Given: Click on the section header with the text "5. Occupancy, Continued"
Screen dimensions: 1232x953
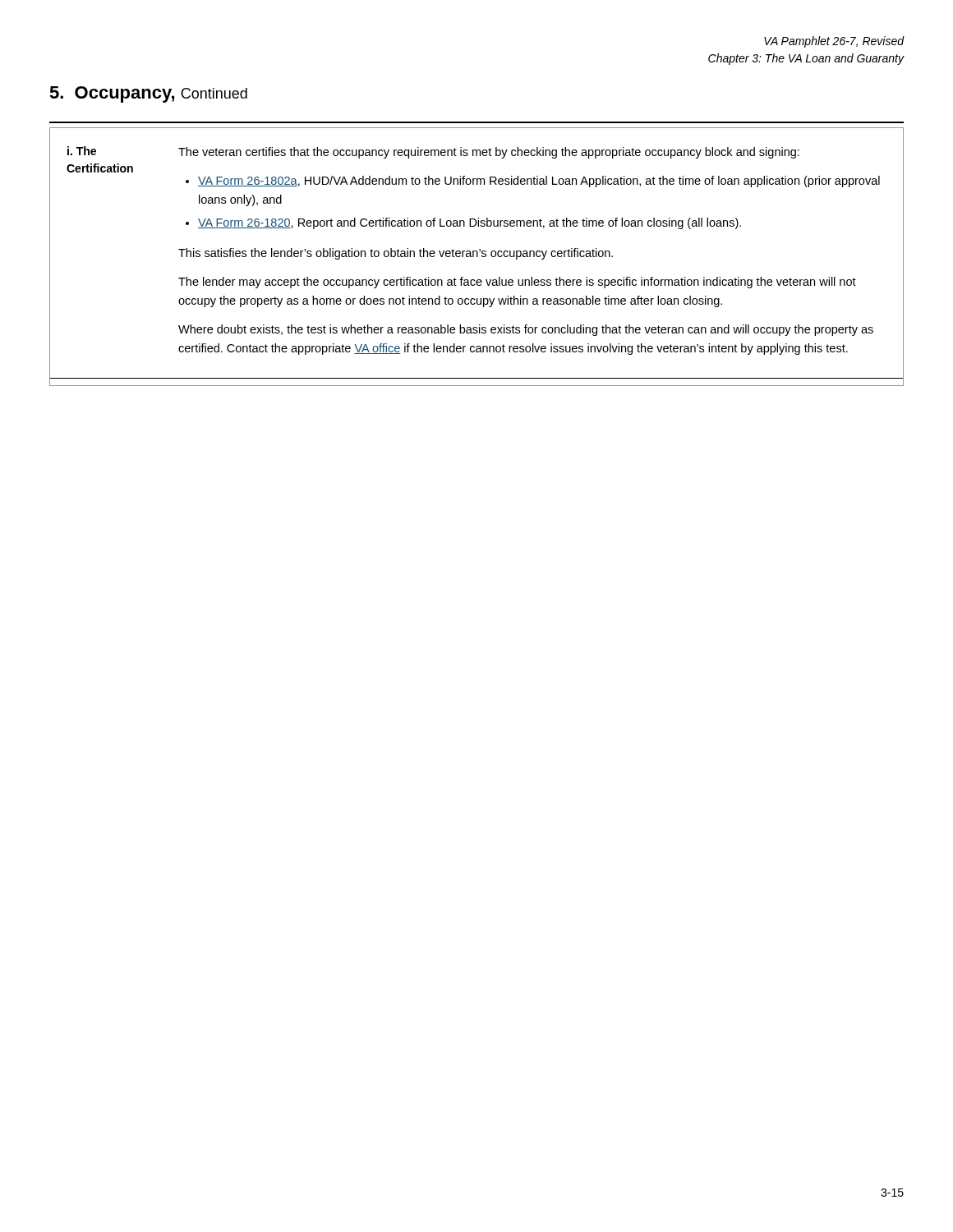Looking at the screenshot, I should coord(149,92).
